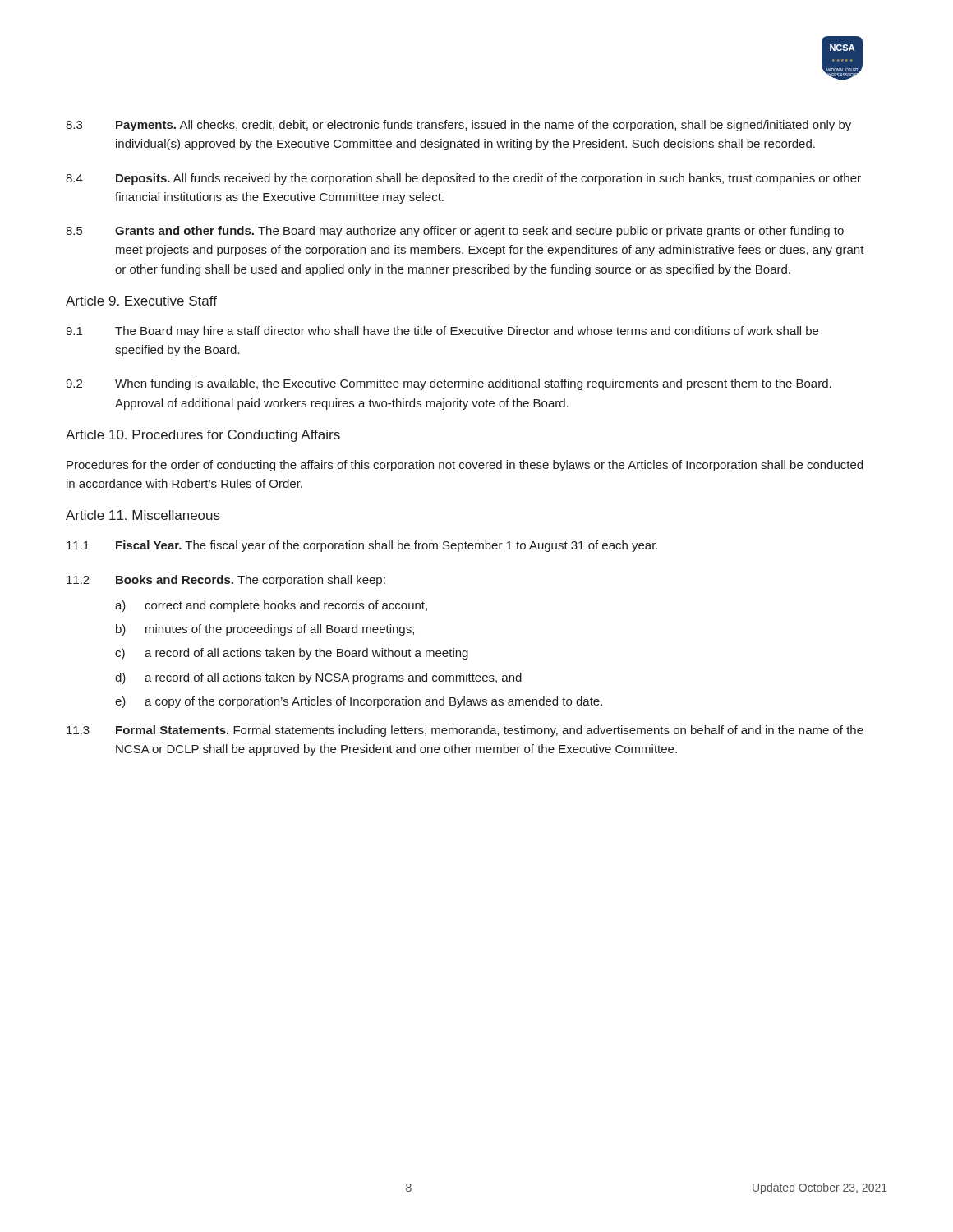Point to the block beginning "Procedures for the order of conducting the"

(x=465, y=474)
